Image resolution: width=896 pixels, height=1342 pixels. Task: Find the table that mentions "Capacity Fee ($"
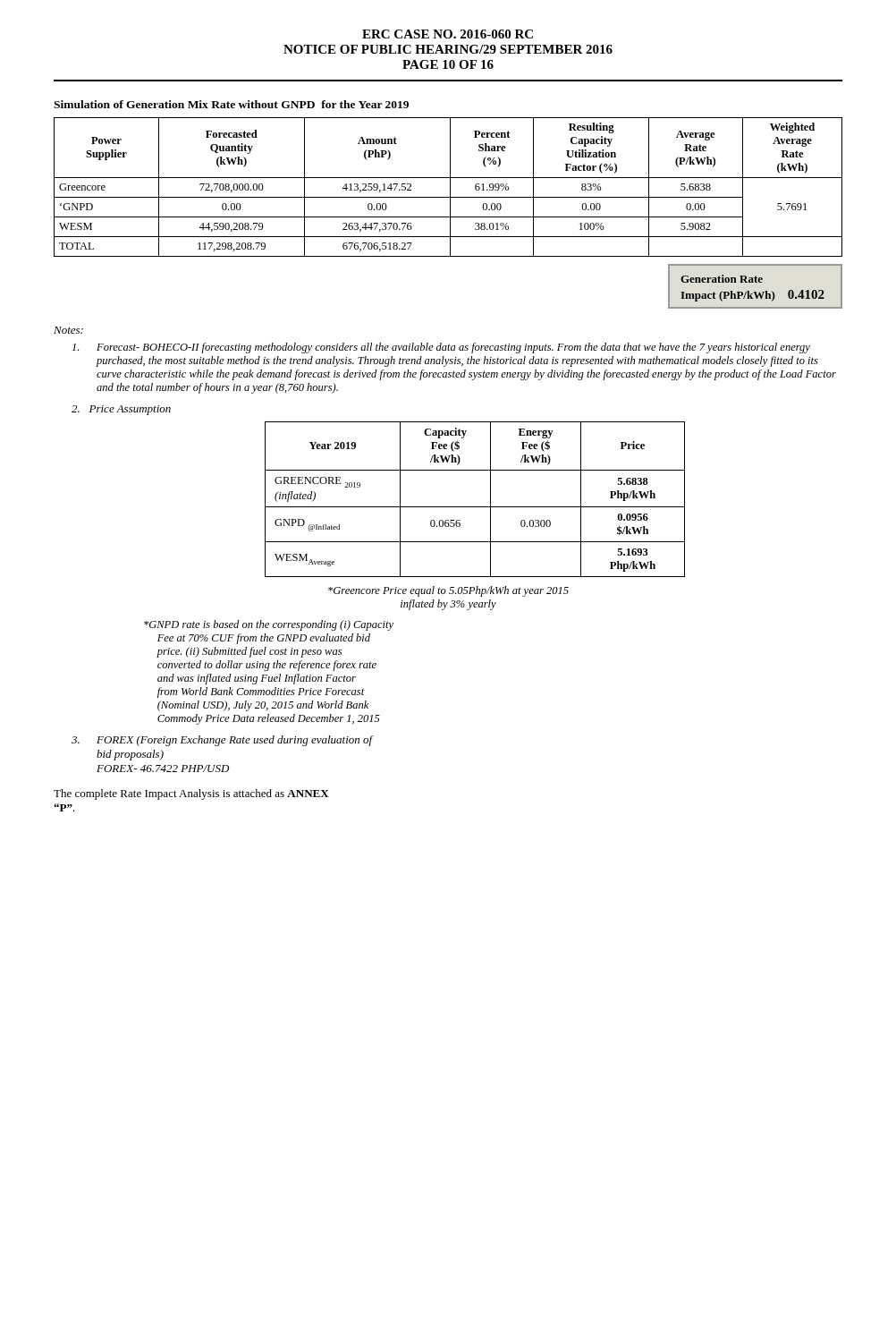[475, 499]
